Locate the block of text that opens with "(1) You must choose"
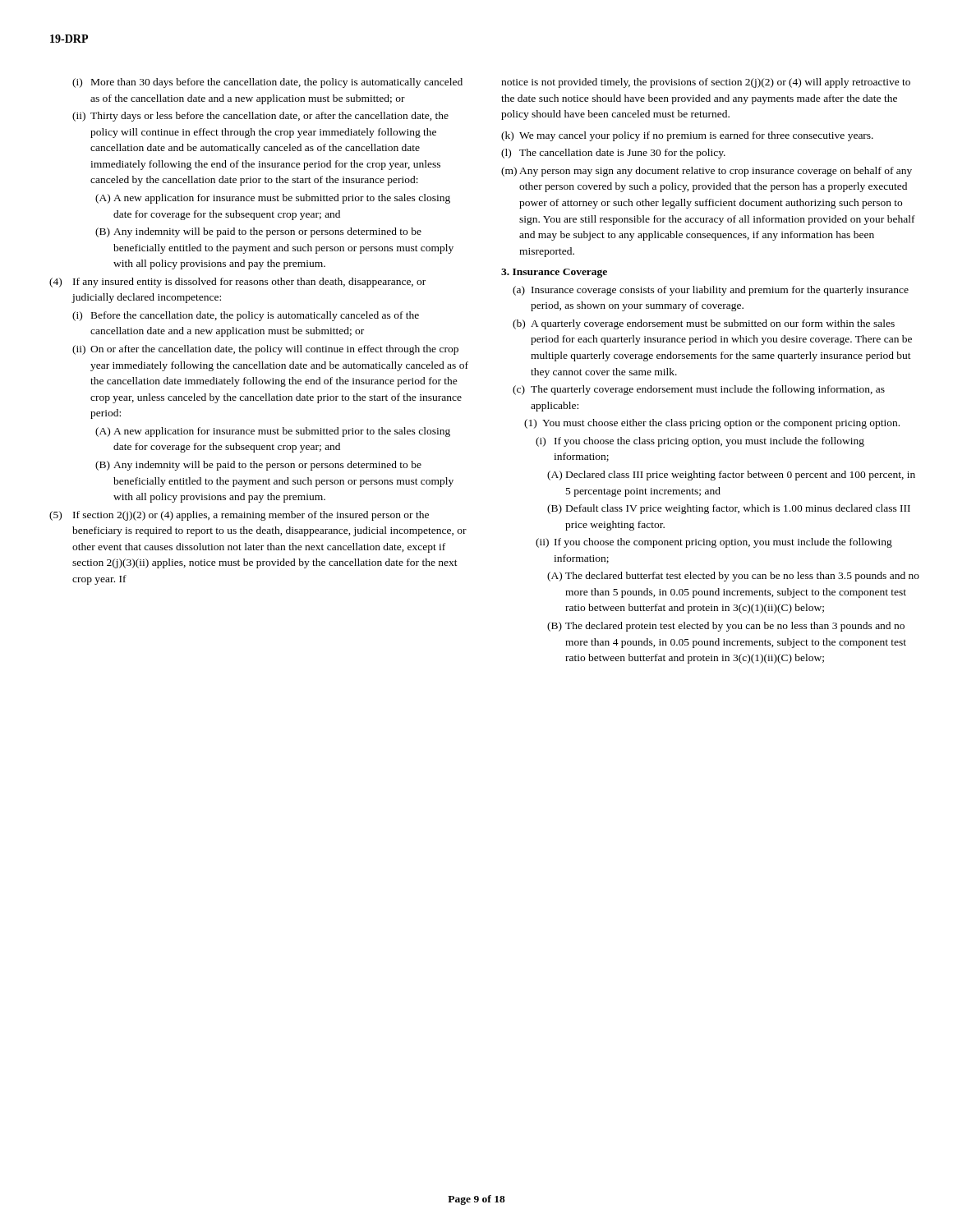Viewport: 953px width, 1232px height. click(722, 423)
